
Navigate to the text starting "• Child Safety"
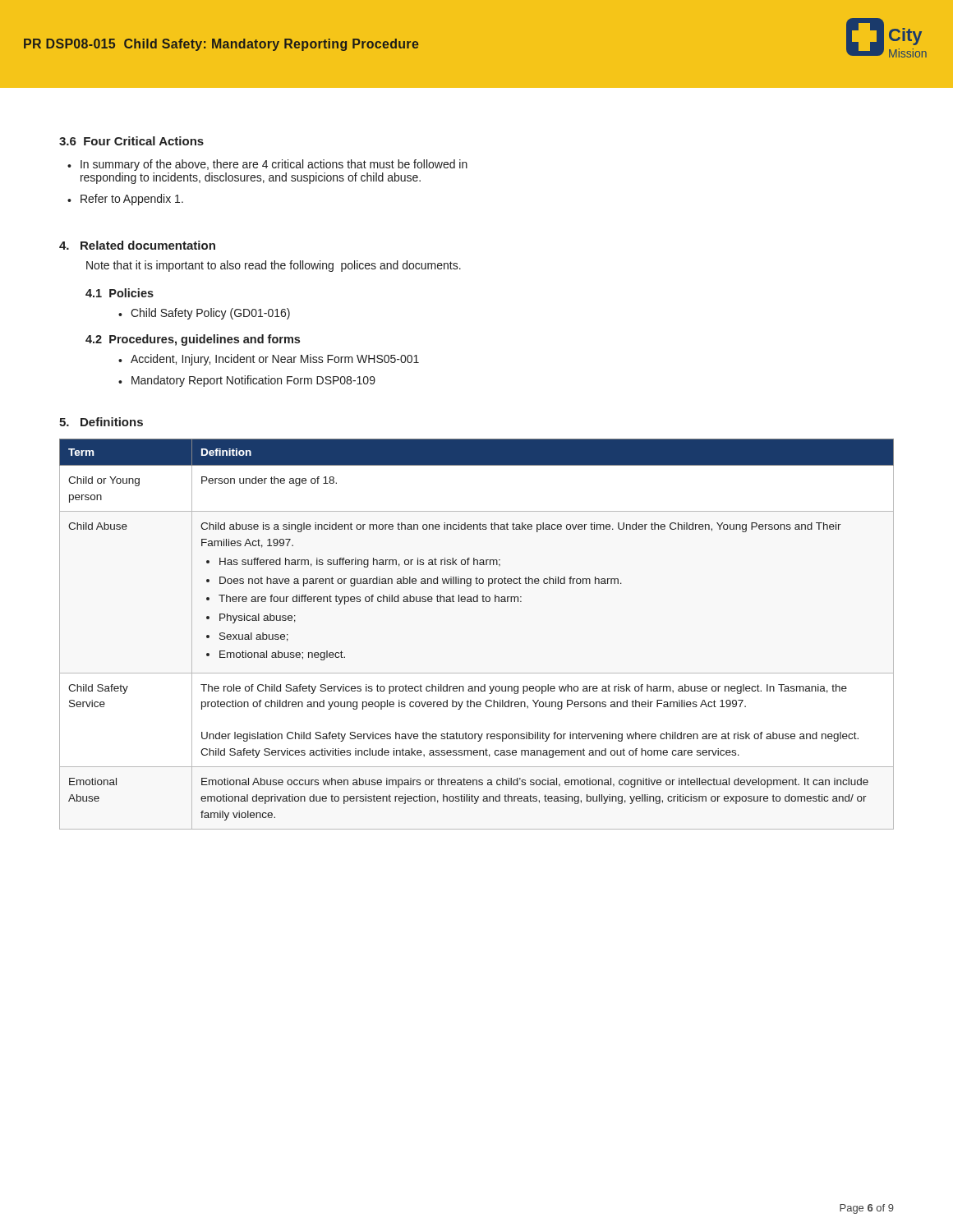pyautogui.click(x=204, y=314)
